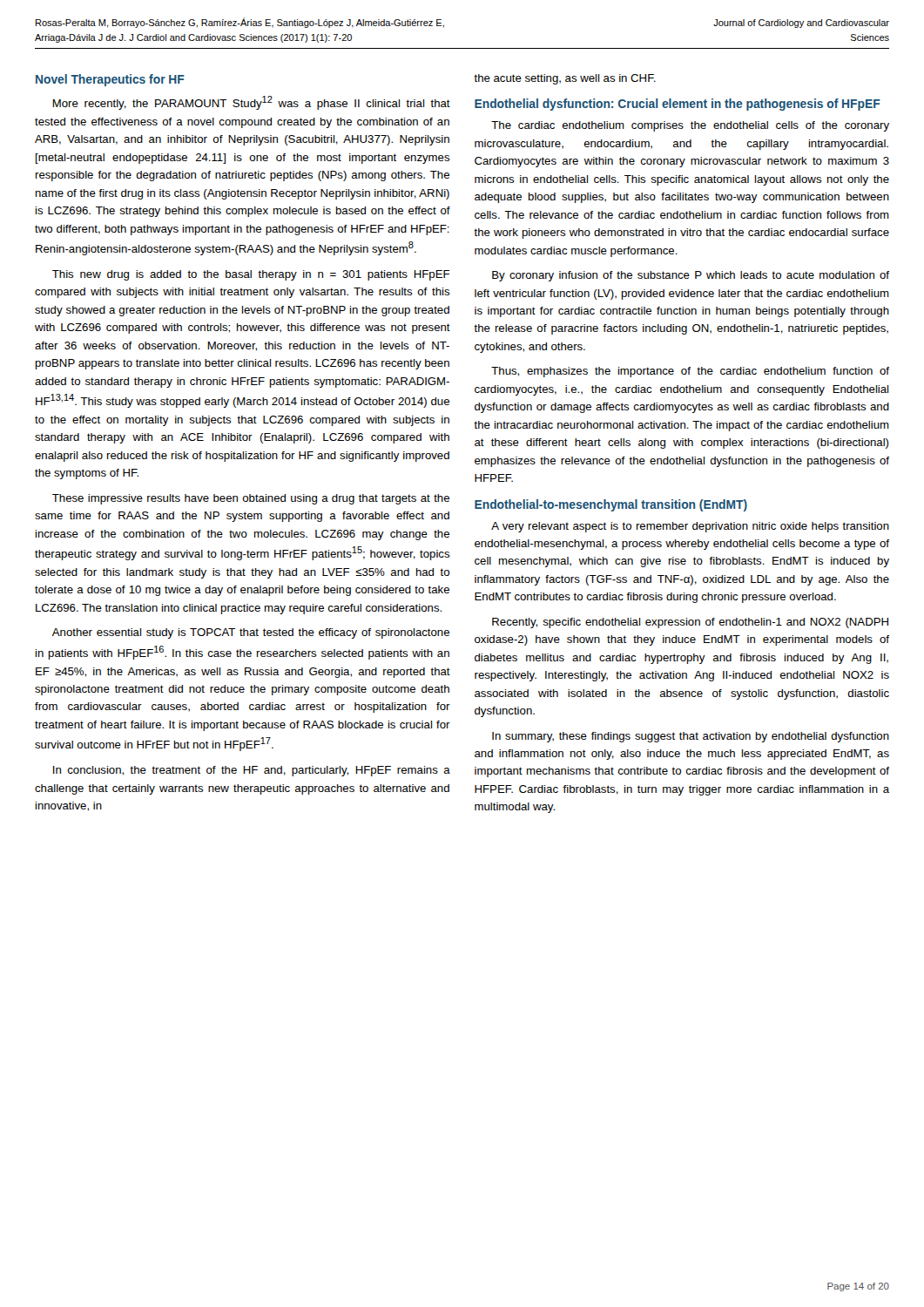
Task: Locate the text block that reads "By coronary infusion of the"
Action: [x=682, y=311]
